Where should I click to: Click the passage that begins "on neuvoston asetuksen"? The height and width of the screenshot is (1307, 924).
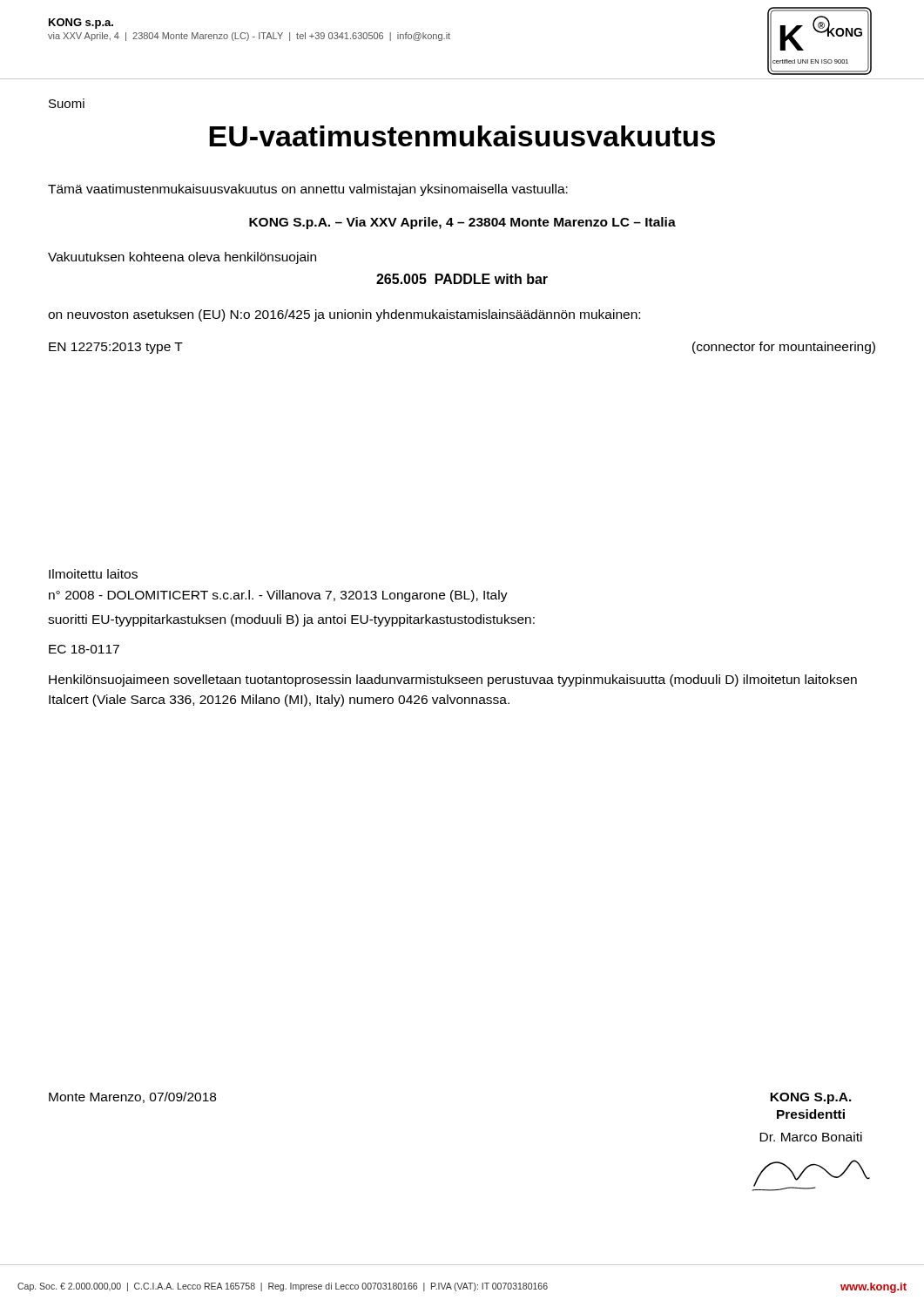click(345, 314)
